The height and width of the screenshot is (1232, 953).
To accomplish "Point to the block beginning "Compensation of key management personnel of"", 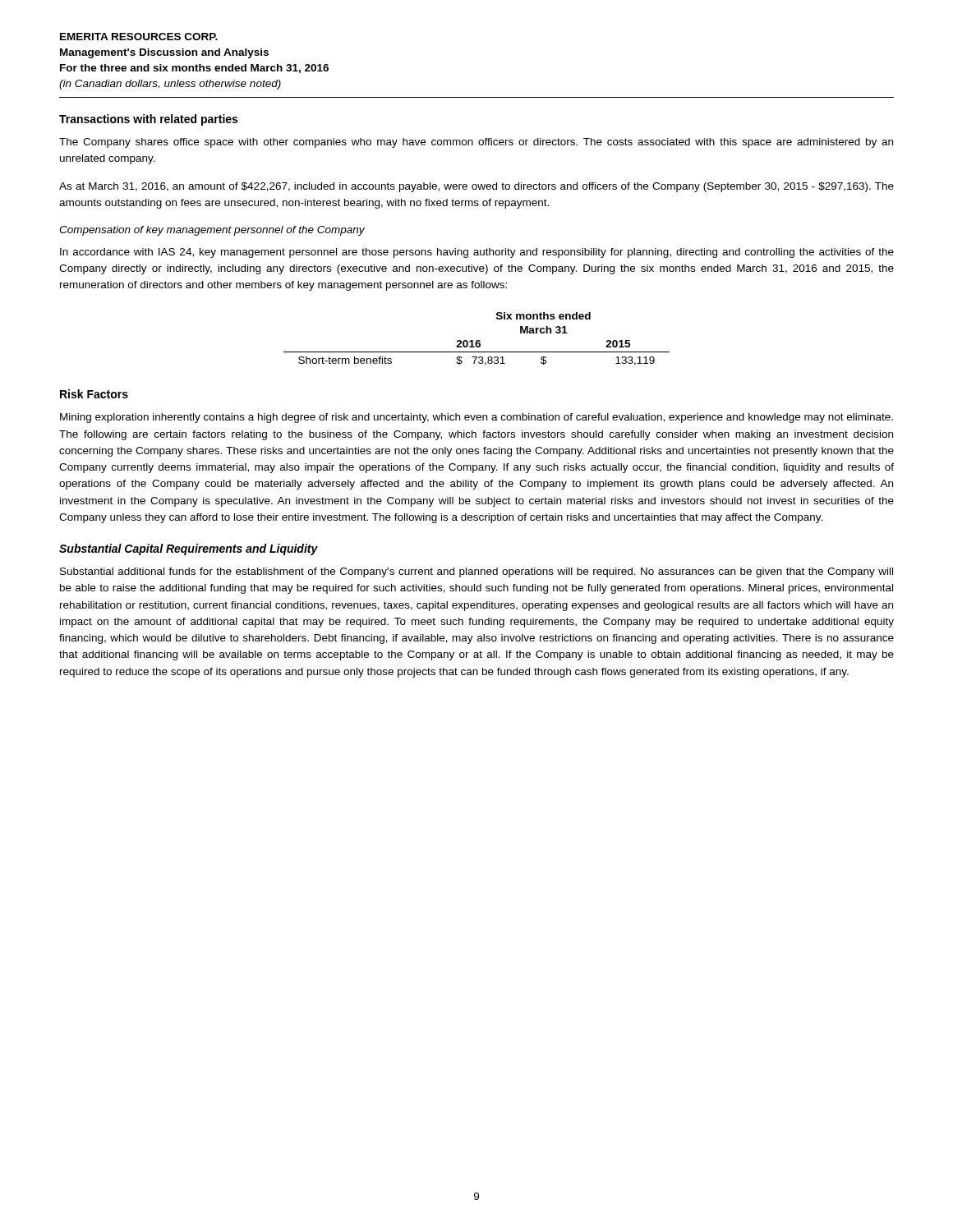I will [x=212, y=229].
